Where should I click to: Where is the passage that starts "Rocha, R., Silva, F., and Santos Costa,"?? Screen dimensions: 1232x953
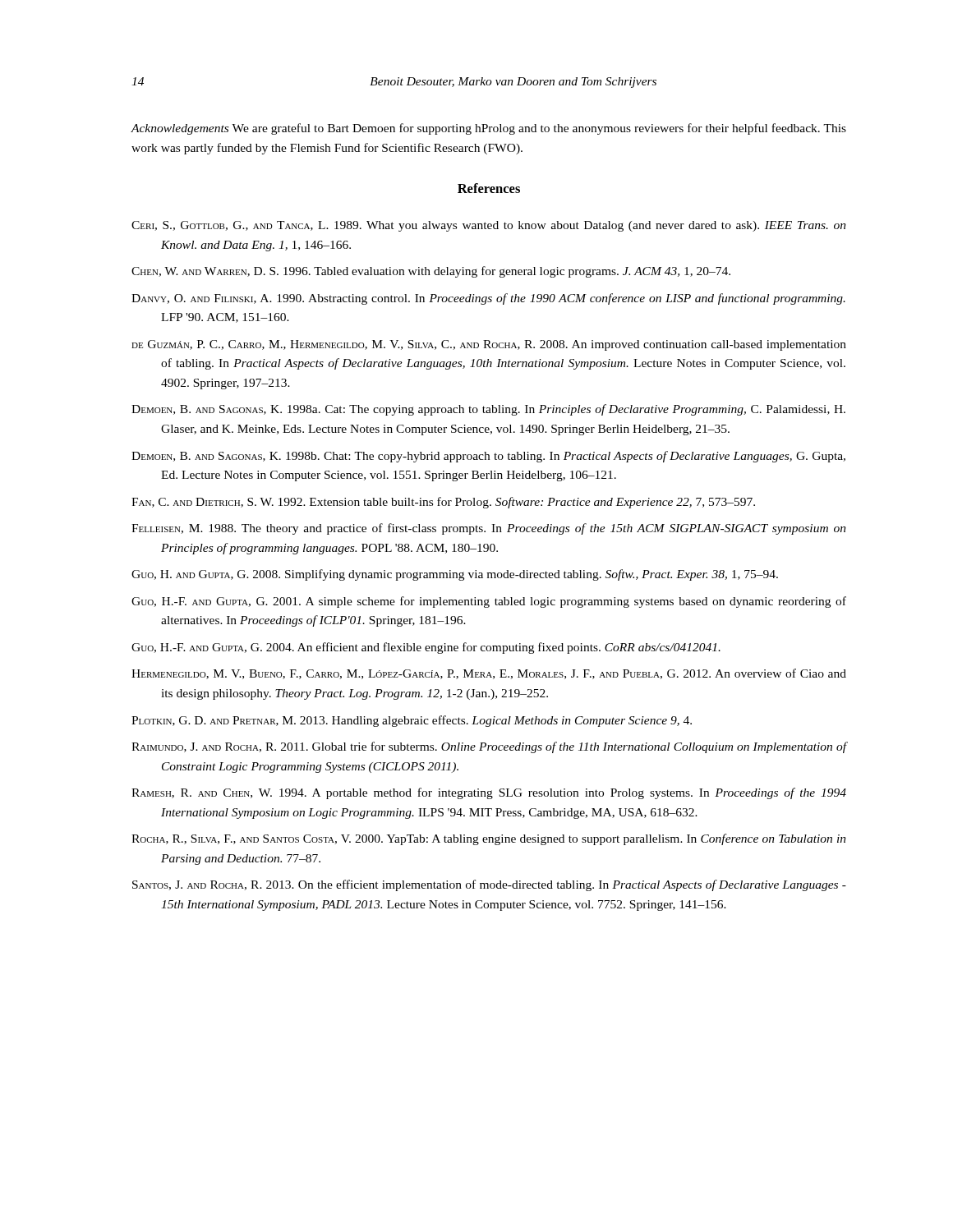click(489, 848)
